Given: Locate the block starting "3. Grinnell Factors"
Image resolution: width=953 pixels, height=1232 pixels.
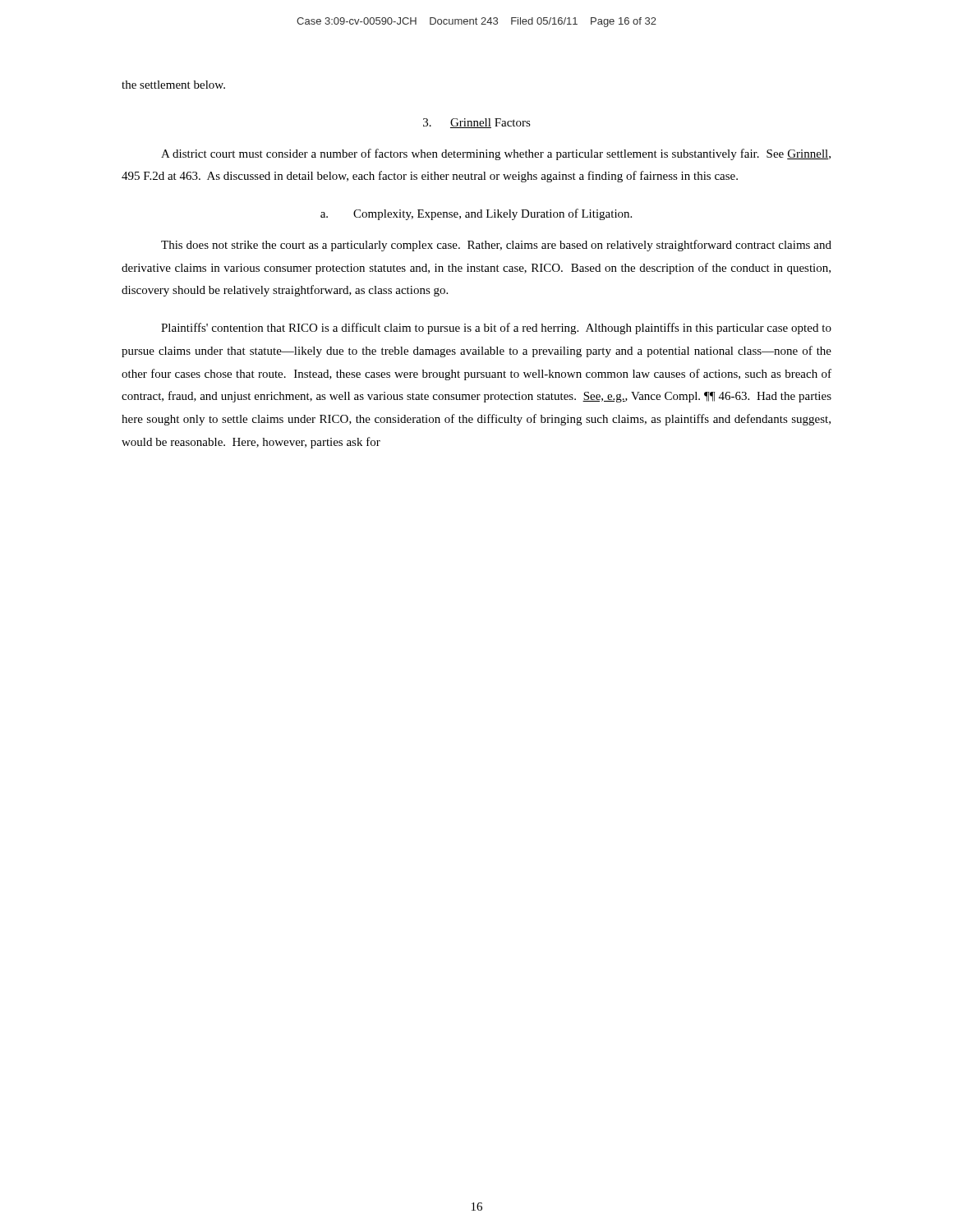Looking at the screenshot, I should point(476,122).
